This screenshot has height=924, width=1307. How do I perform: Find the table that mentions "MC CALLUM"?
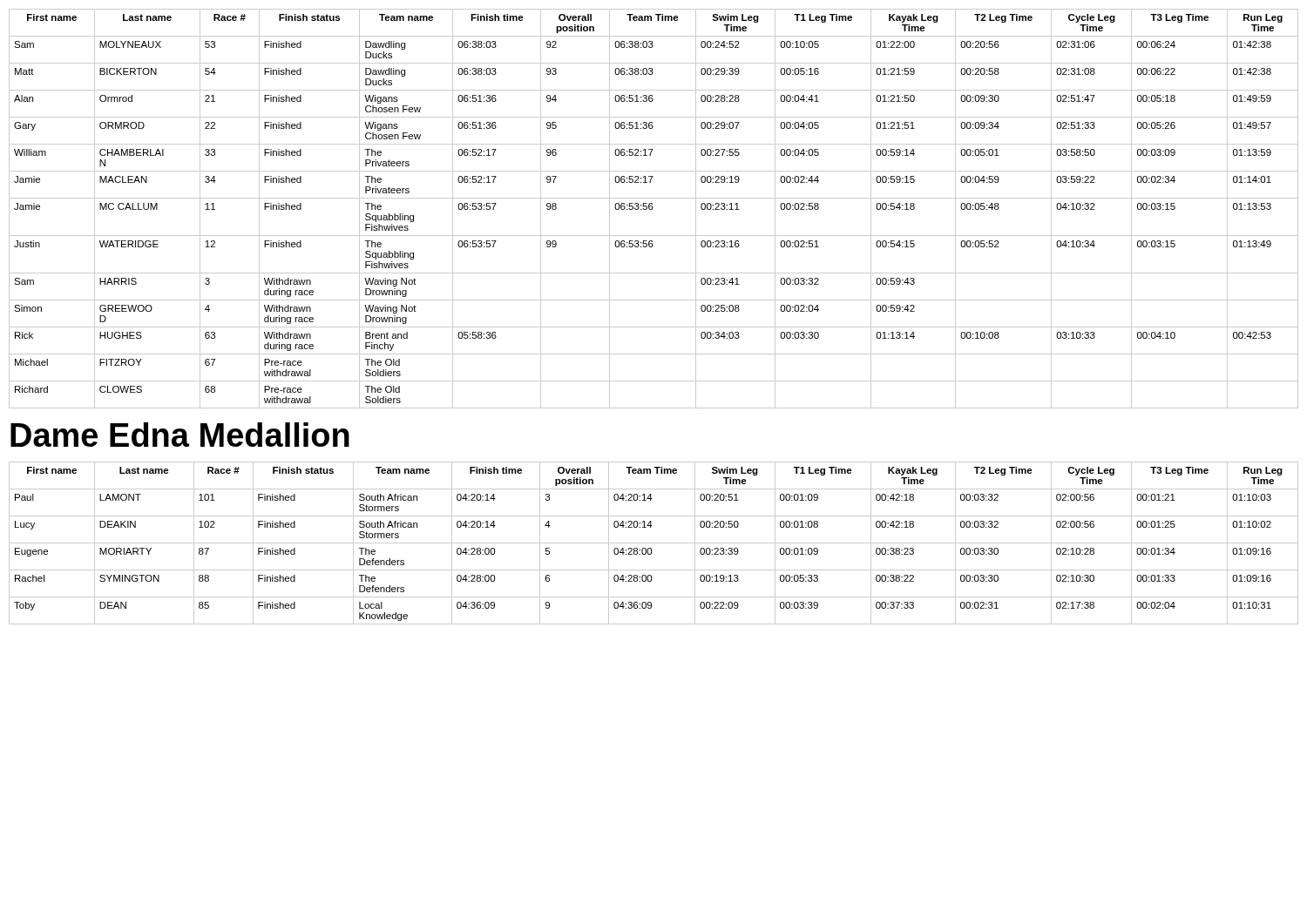coord(654,209)
